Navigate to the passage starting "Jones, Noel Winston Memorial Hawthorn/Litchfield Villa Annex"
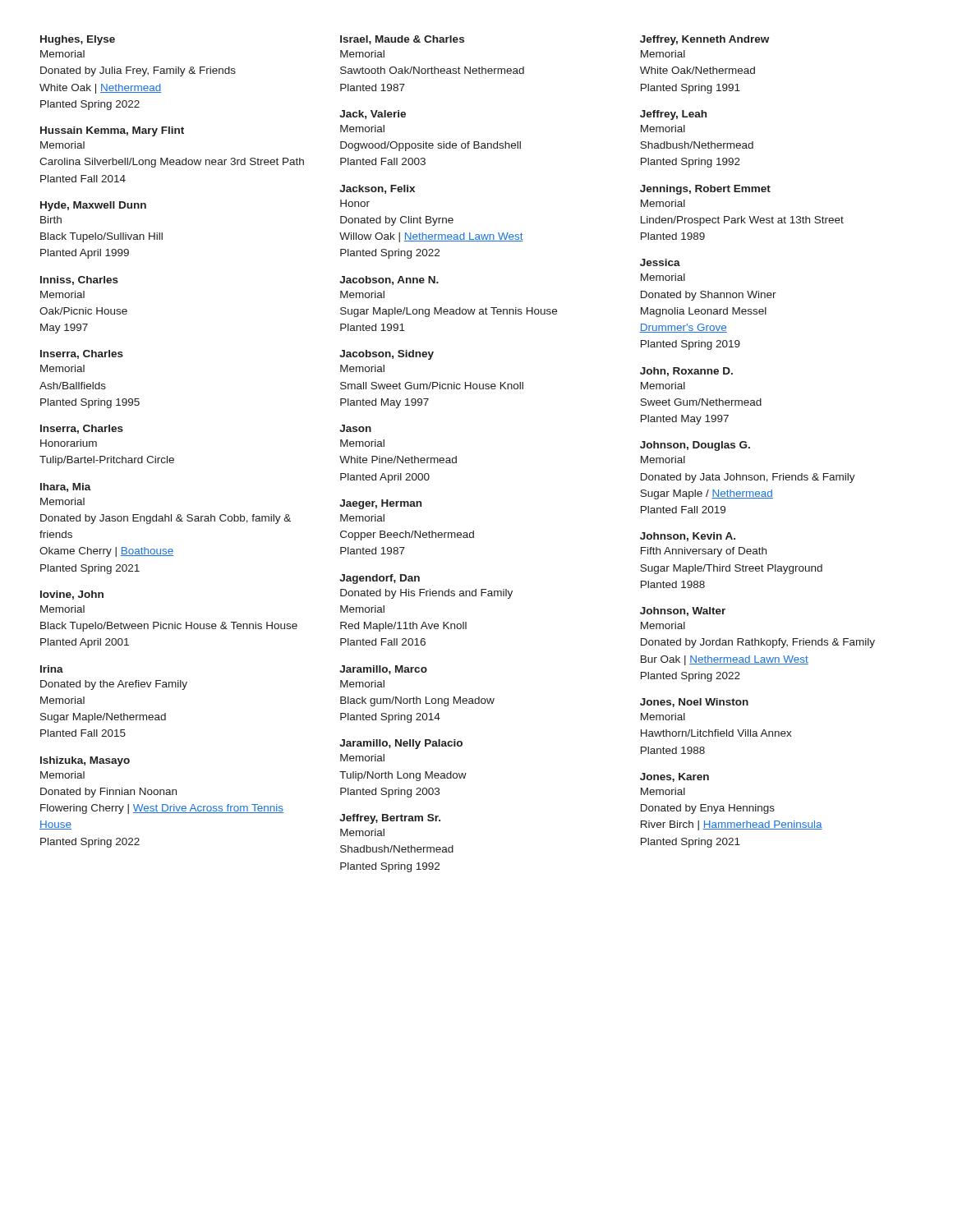Screen dimensions: 1232x953 777,727
